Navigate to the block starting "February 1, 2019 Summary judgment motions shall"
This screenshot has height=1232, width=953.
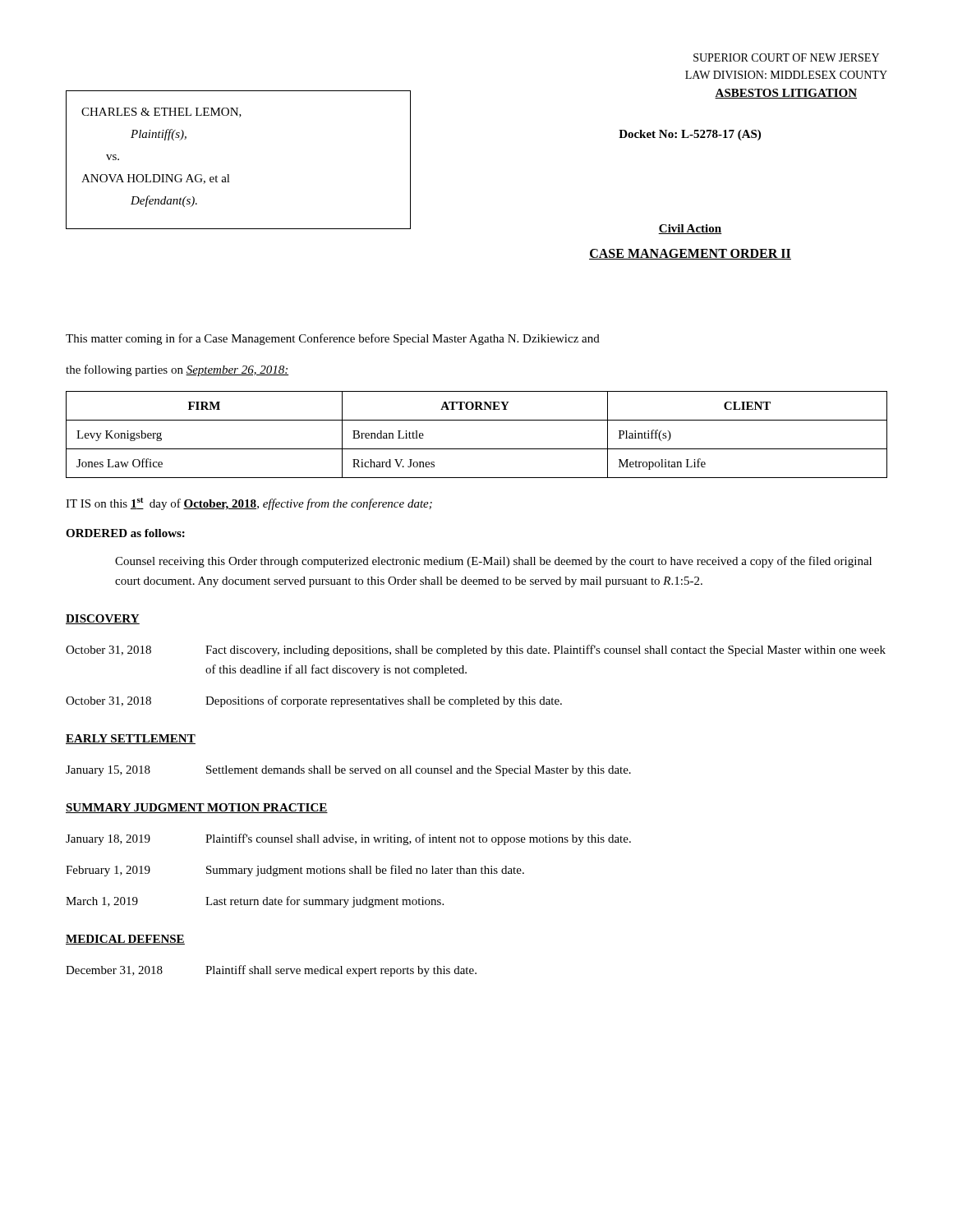click(476, 870)
